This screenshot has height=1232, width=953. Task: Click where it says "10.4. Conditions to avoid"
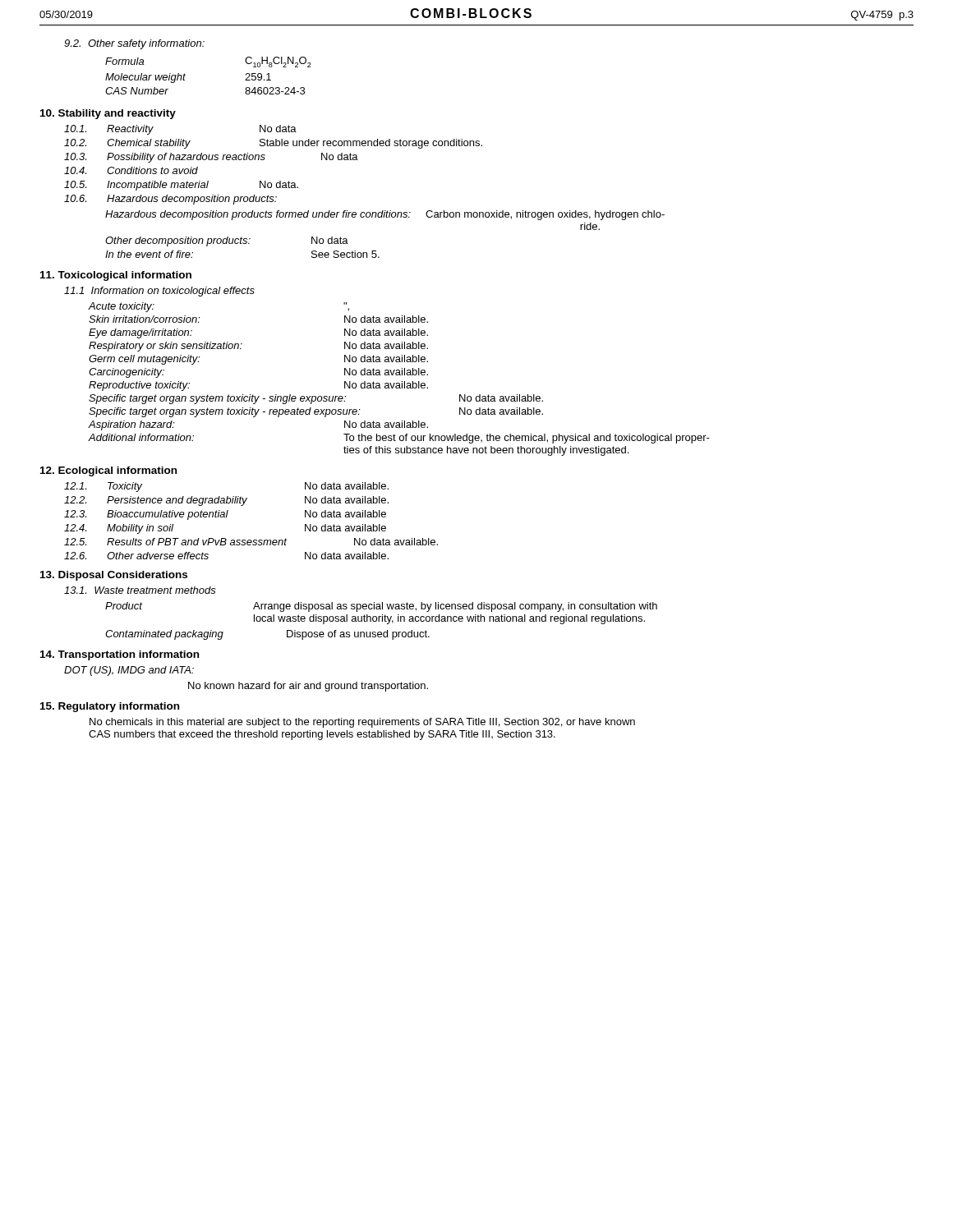[x=131, y=170]
